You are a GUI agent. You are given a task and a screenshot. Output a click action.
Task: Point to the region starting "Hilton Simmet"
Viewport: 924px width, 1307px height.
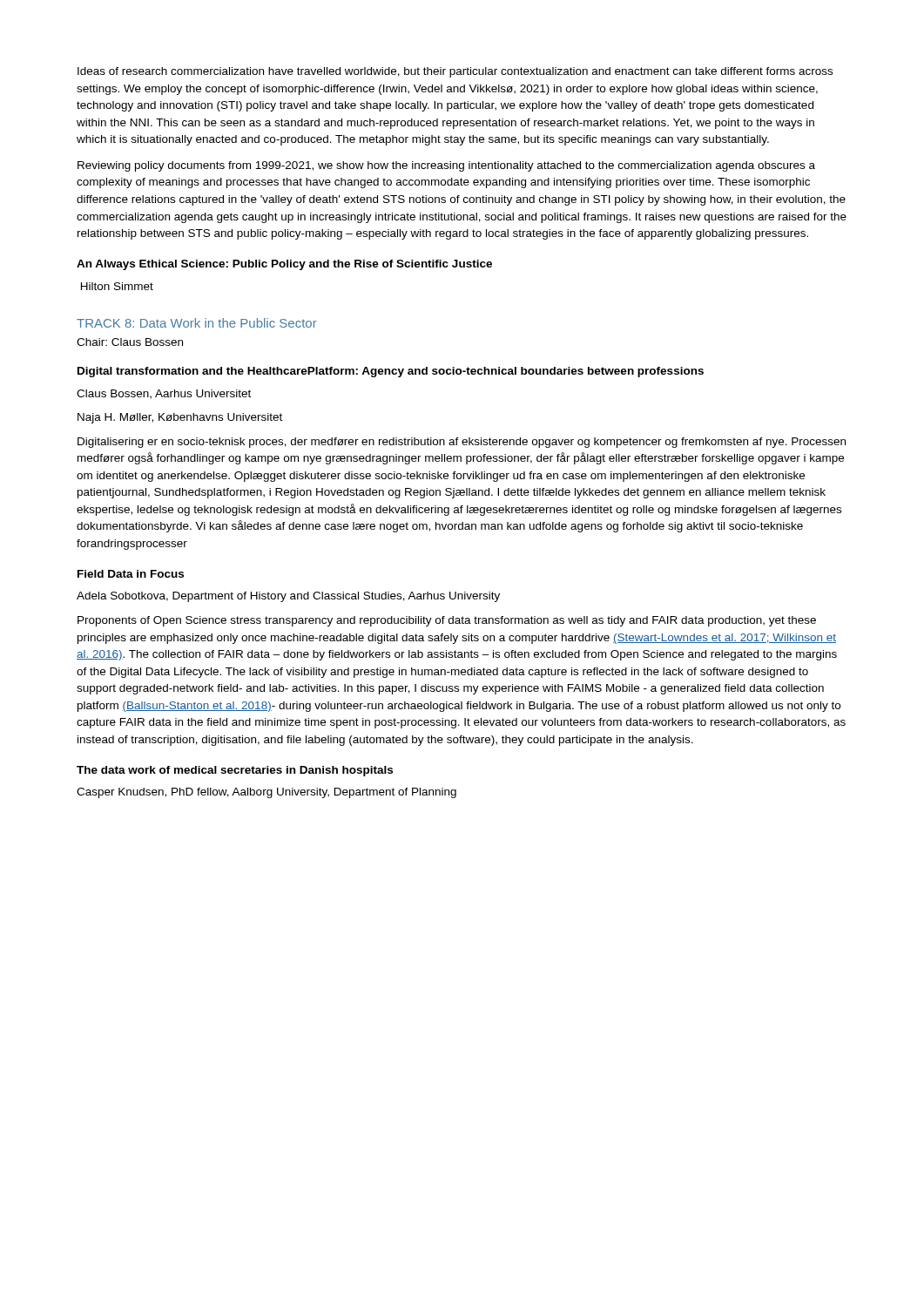[117, 286]
